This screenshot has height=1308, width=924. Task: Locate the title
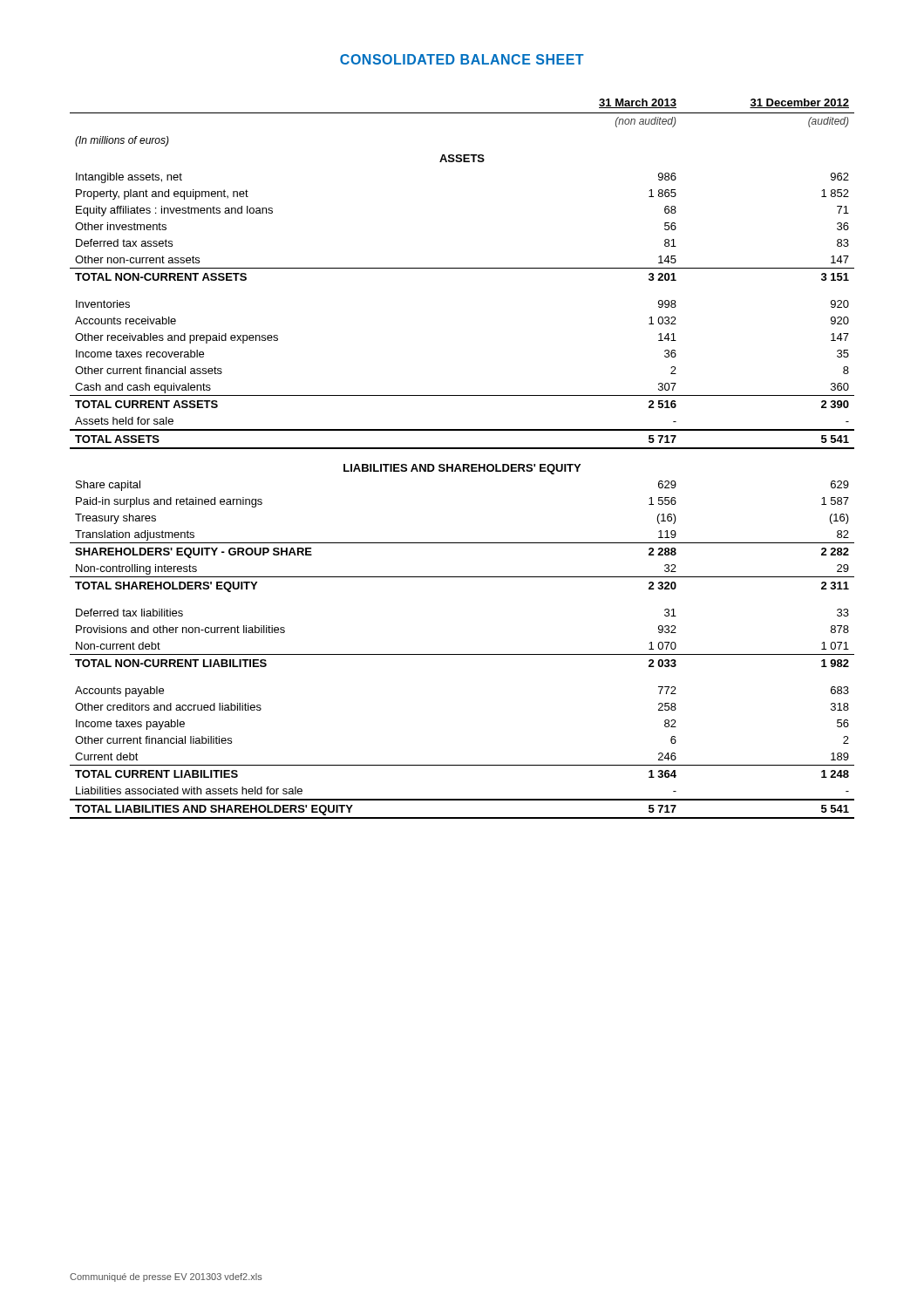[x=462, y=60]
